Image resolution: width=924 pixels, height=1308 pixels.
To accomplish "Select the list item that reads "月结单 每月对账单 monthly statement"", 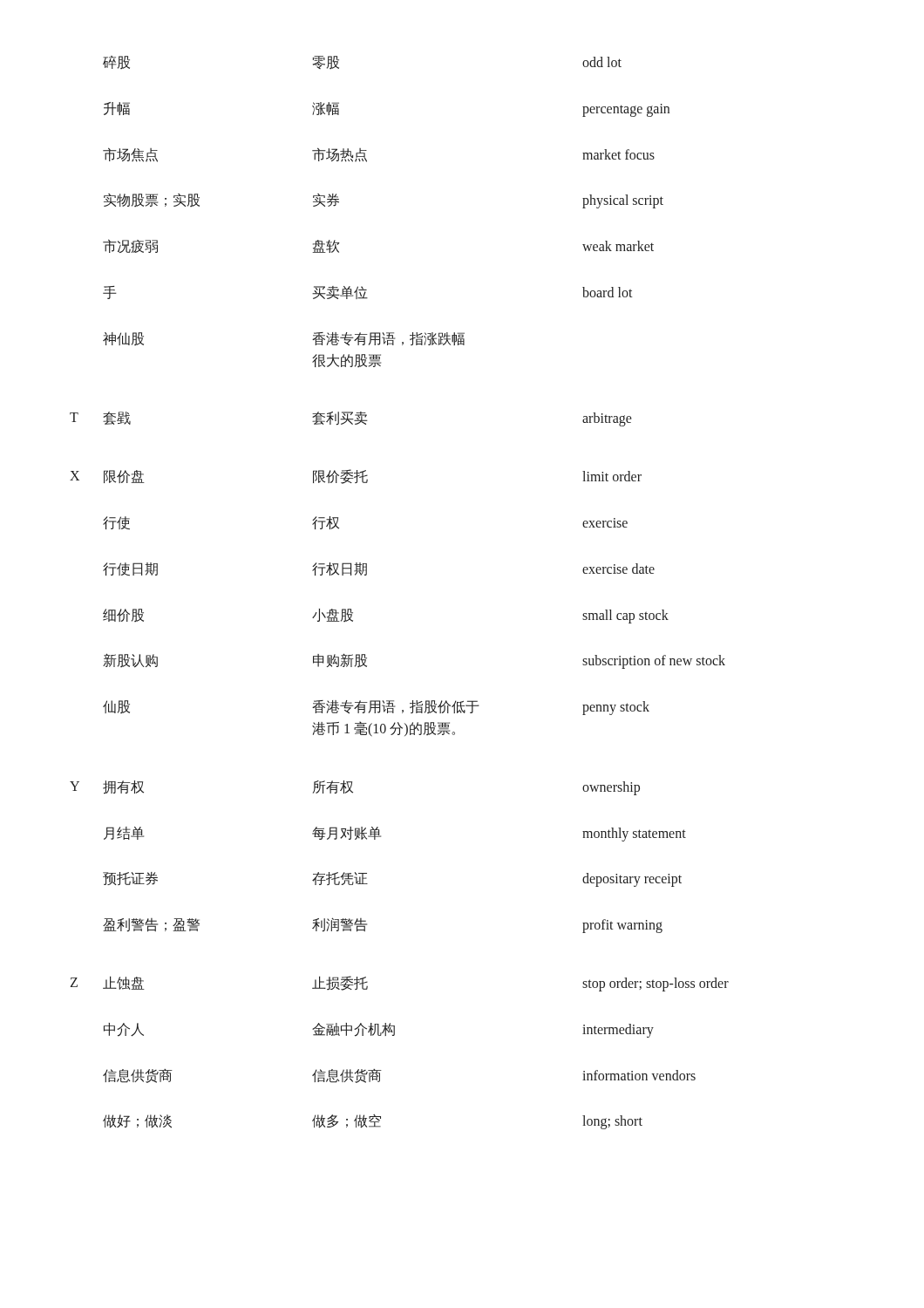I will [x=129, y=835].
